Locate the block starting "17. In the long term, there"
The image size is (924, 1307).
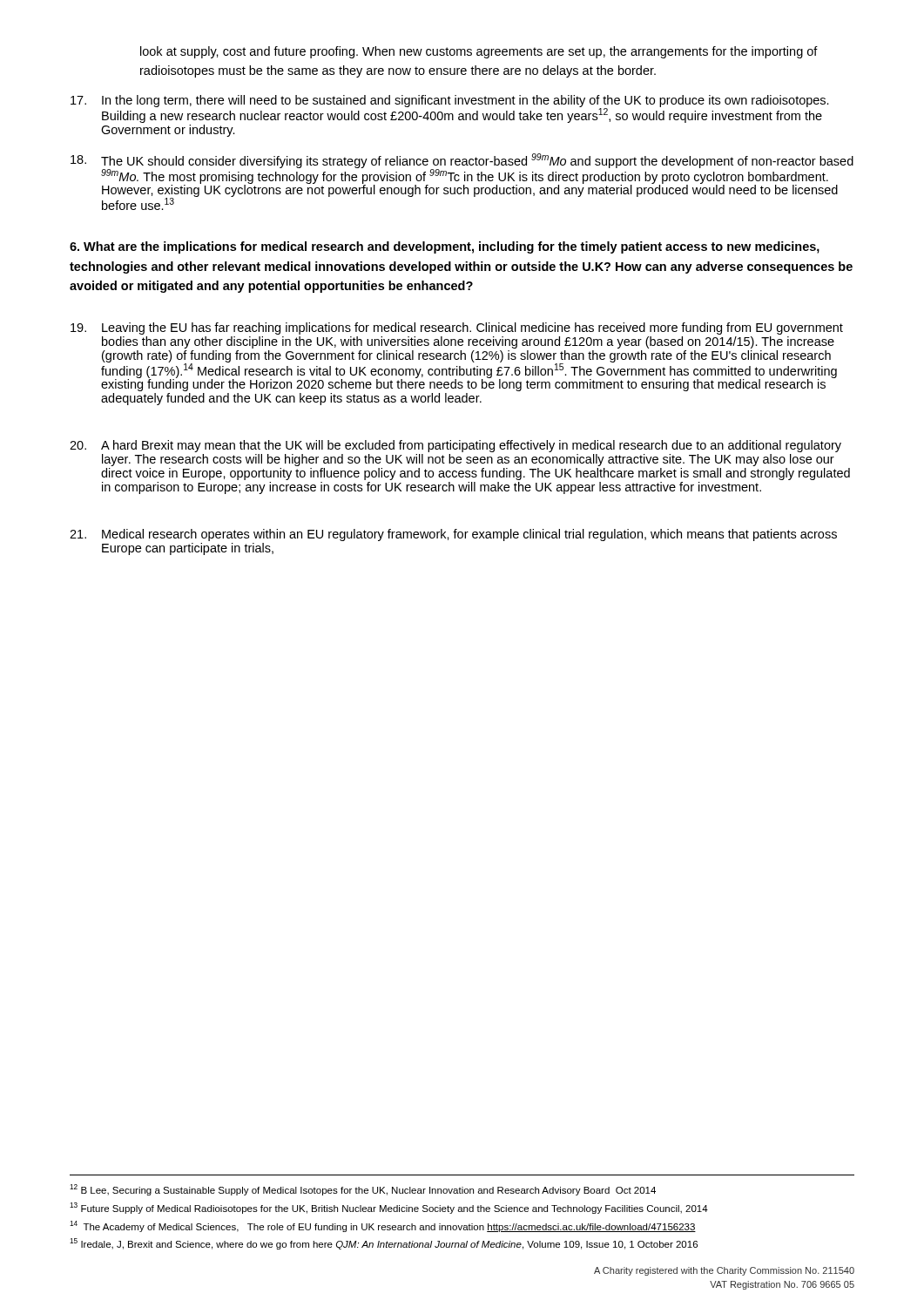(x=462, y=115)
